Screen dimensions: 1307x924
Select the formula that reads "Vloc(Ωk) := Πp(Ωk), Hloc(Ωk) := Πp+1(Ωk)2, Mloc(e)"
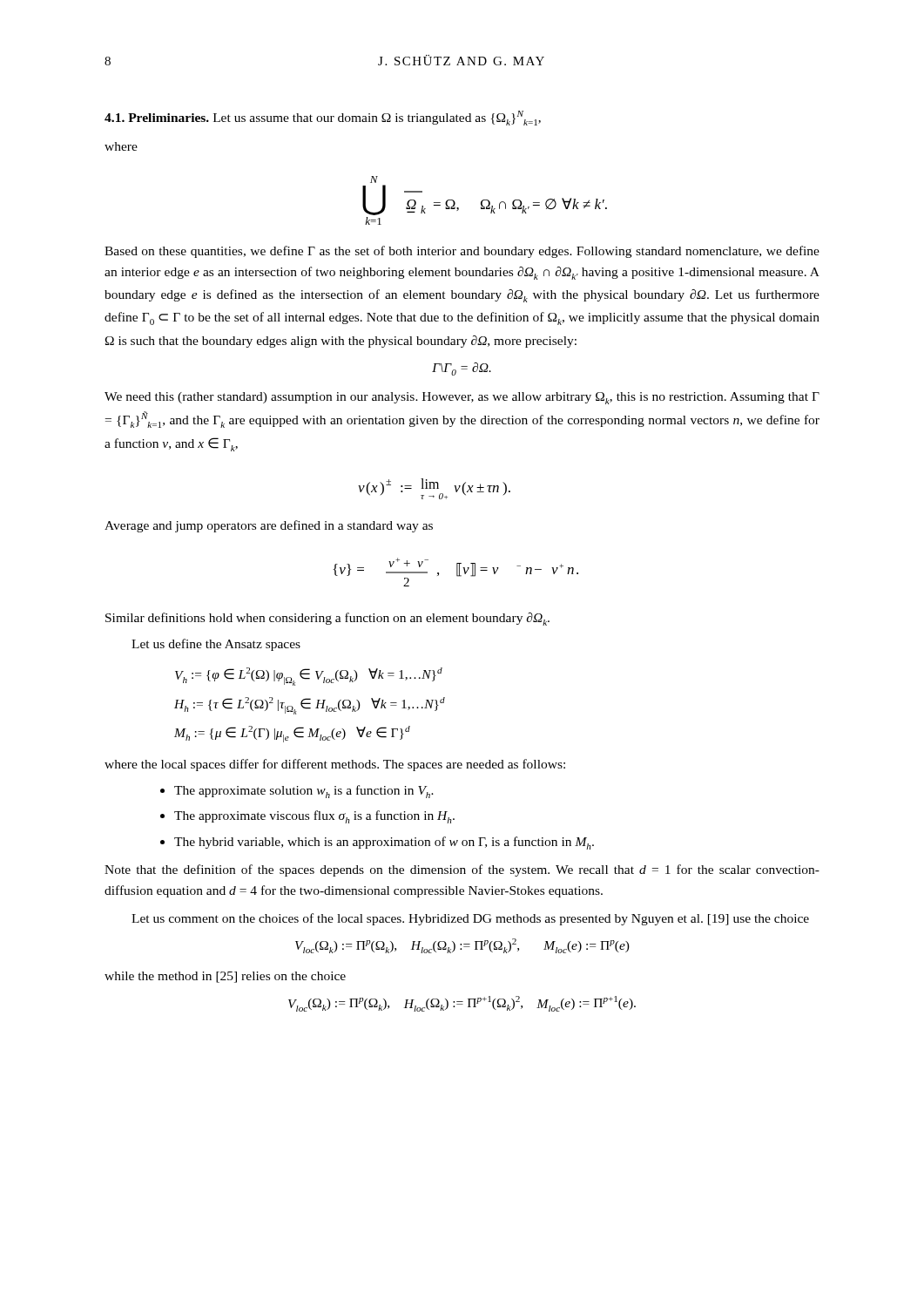(462, 1003)
